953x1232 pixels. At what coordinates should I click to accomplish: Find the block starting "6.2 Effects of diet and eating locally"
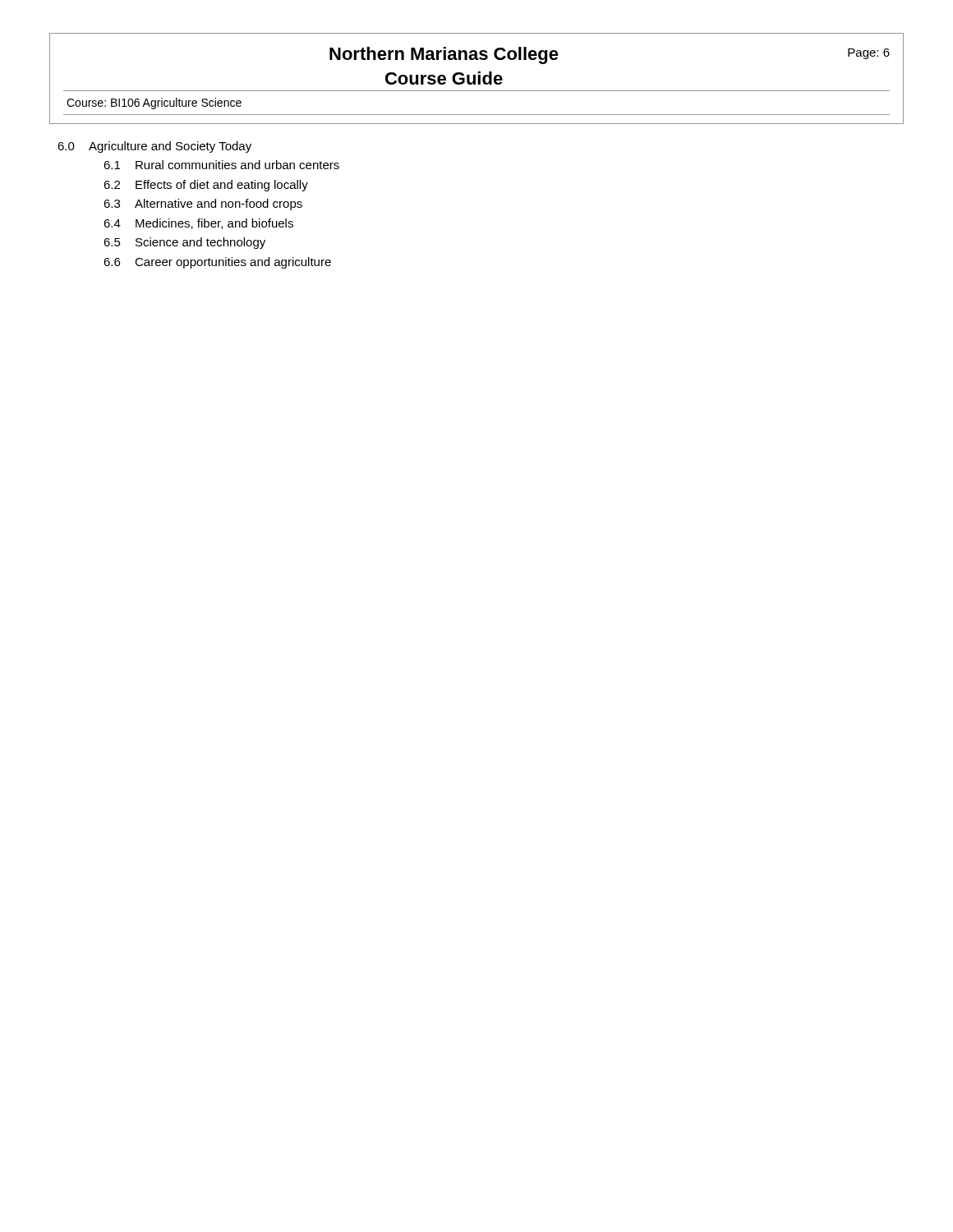click(206, 185)
